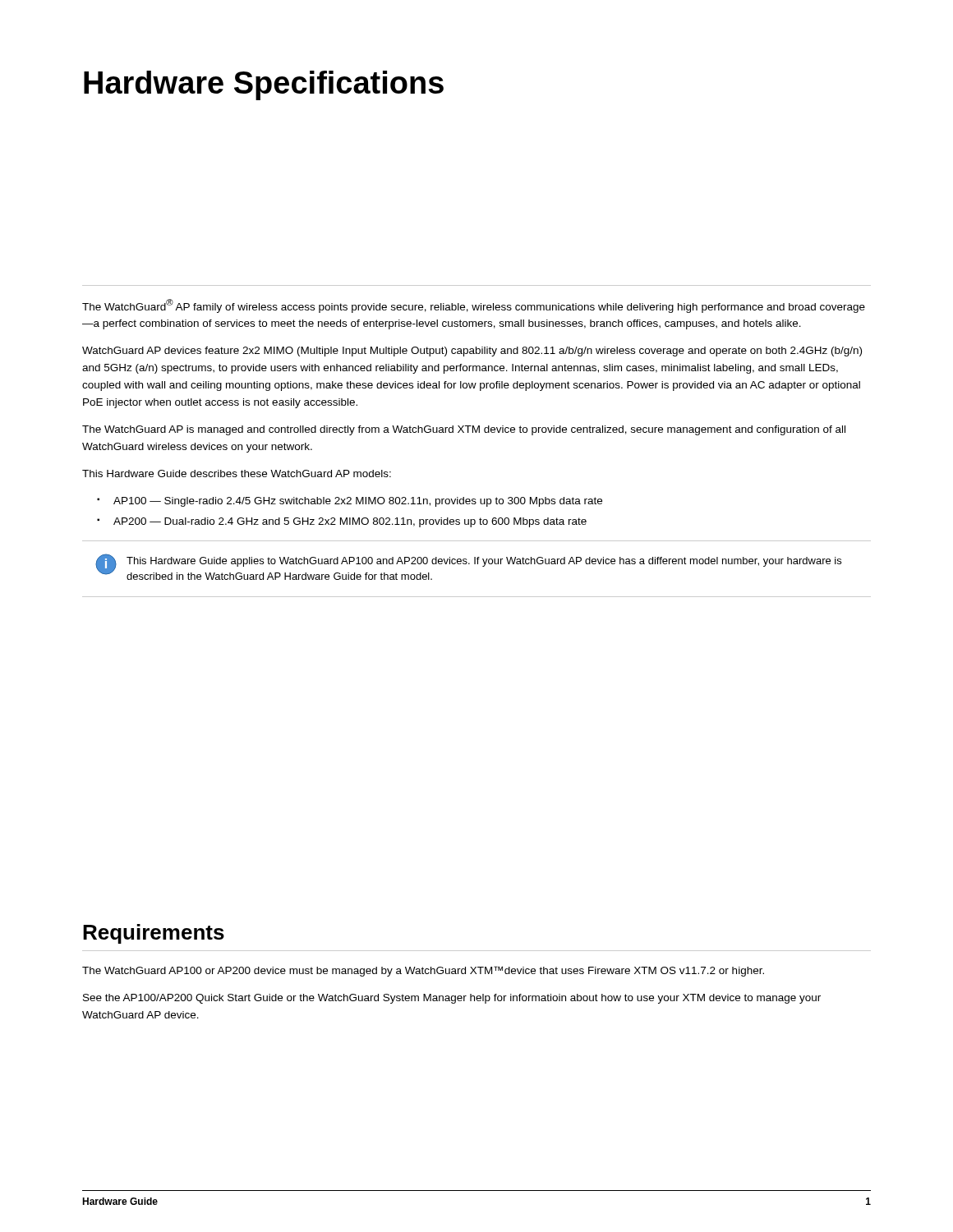The height and width of the screenshot is (1232, 953).
Task: Select the block starting "The WatchGuard® AP family of wireless"
Action: click(x=476, y=314)
